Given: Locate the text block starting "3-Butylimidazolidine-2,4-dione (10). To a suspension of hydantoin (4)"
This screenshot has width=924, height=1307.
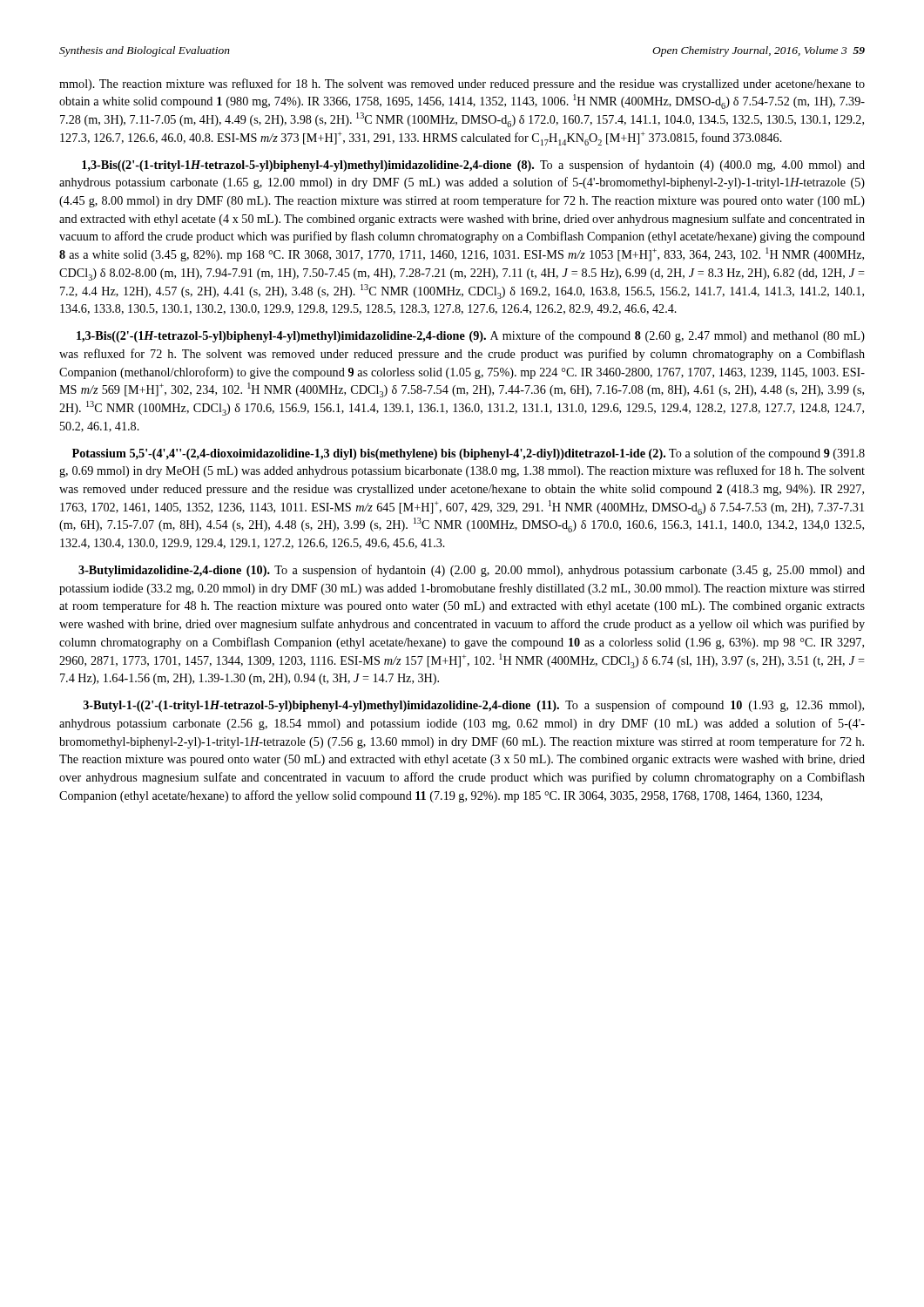Looking at the screenshot, I should 462,624.
